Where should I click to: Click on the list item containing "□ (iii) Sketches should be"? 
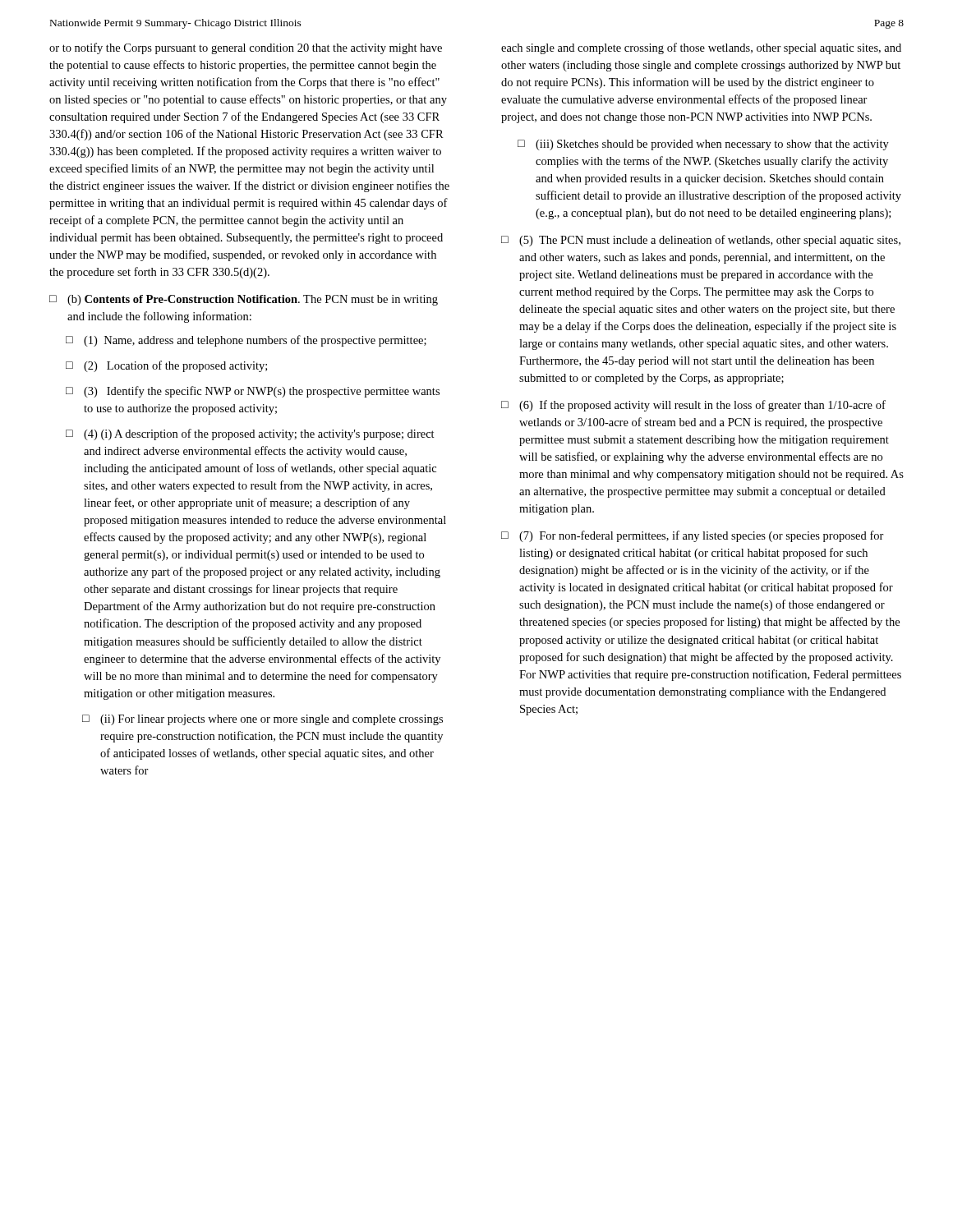(x=711, y=179)
